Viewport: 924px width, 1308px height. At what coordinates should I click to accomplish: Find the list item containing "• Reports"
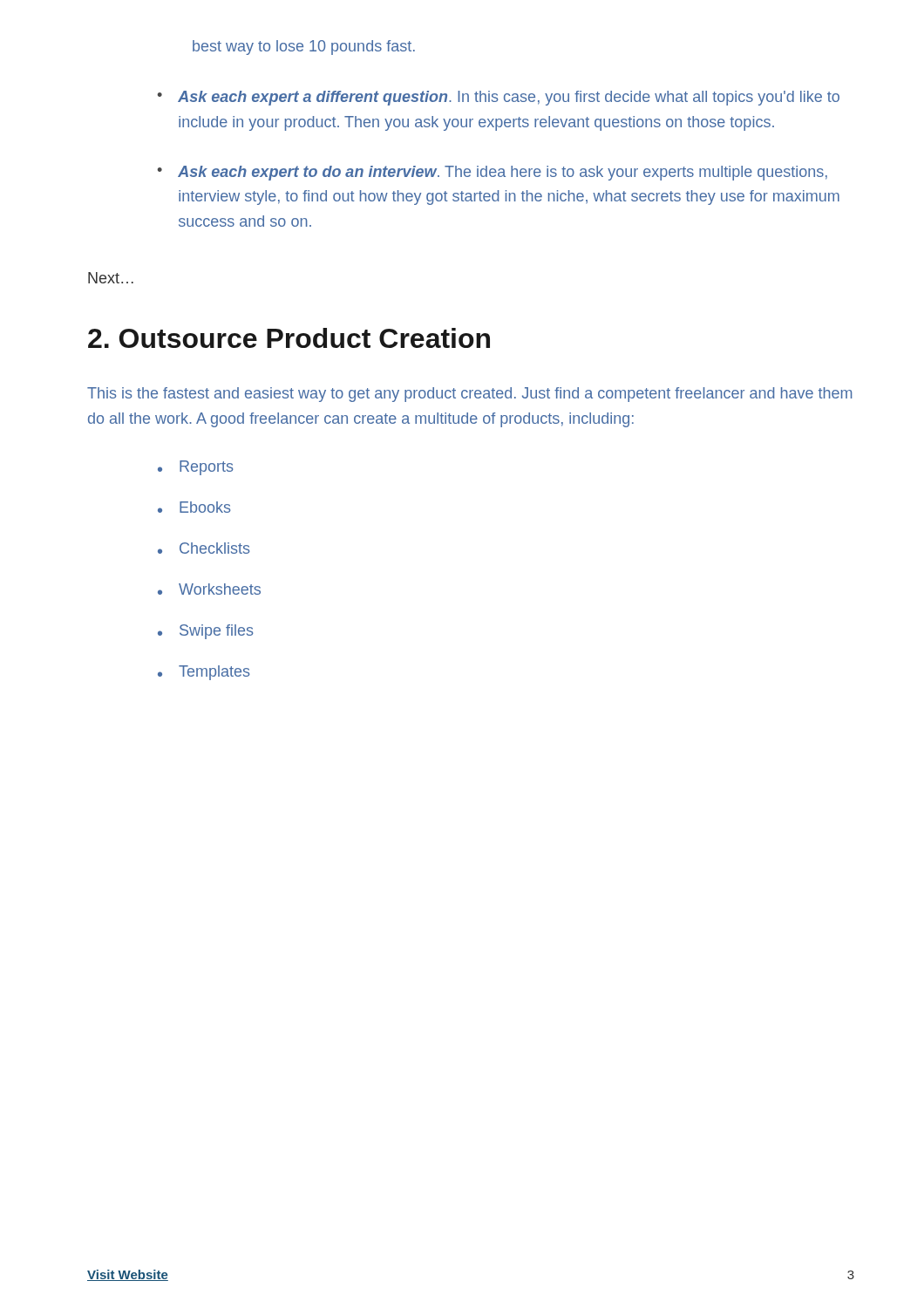[x=195, y=468]
